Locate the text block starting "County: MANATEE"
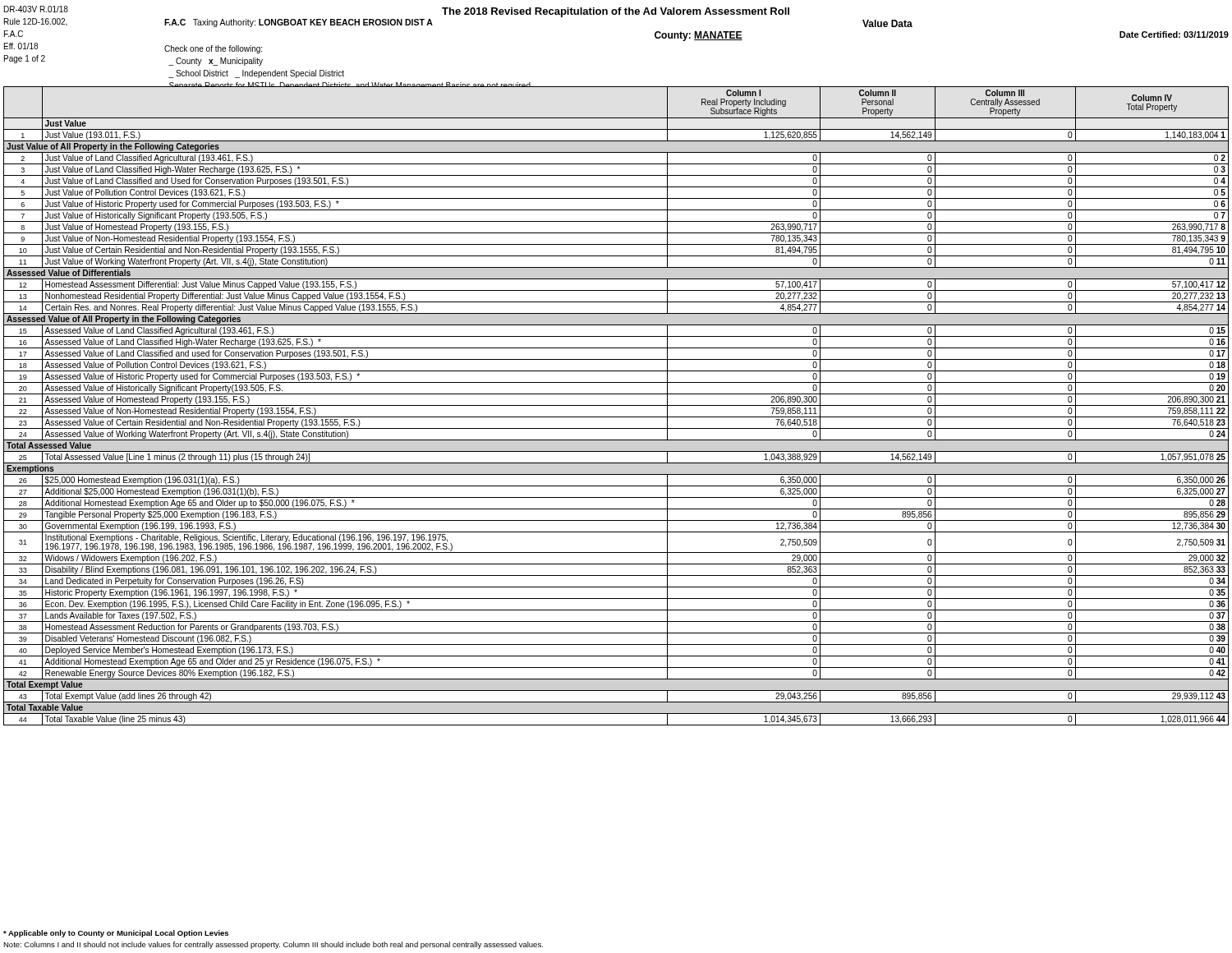This screenshot has height=953, width=1232. [x=698, y=35]
